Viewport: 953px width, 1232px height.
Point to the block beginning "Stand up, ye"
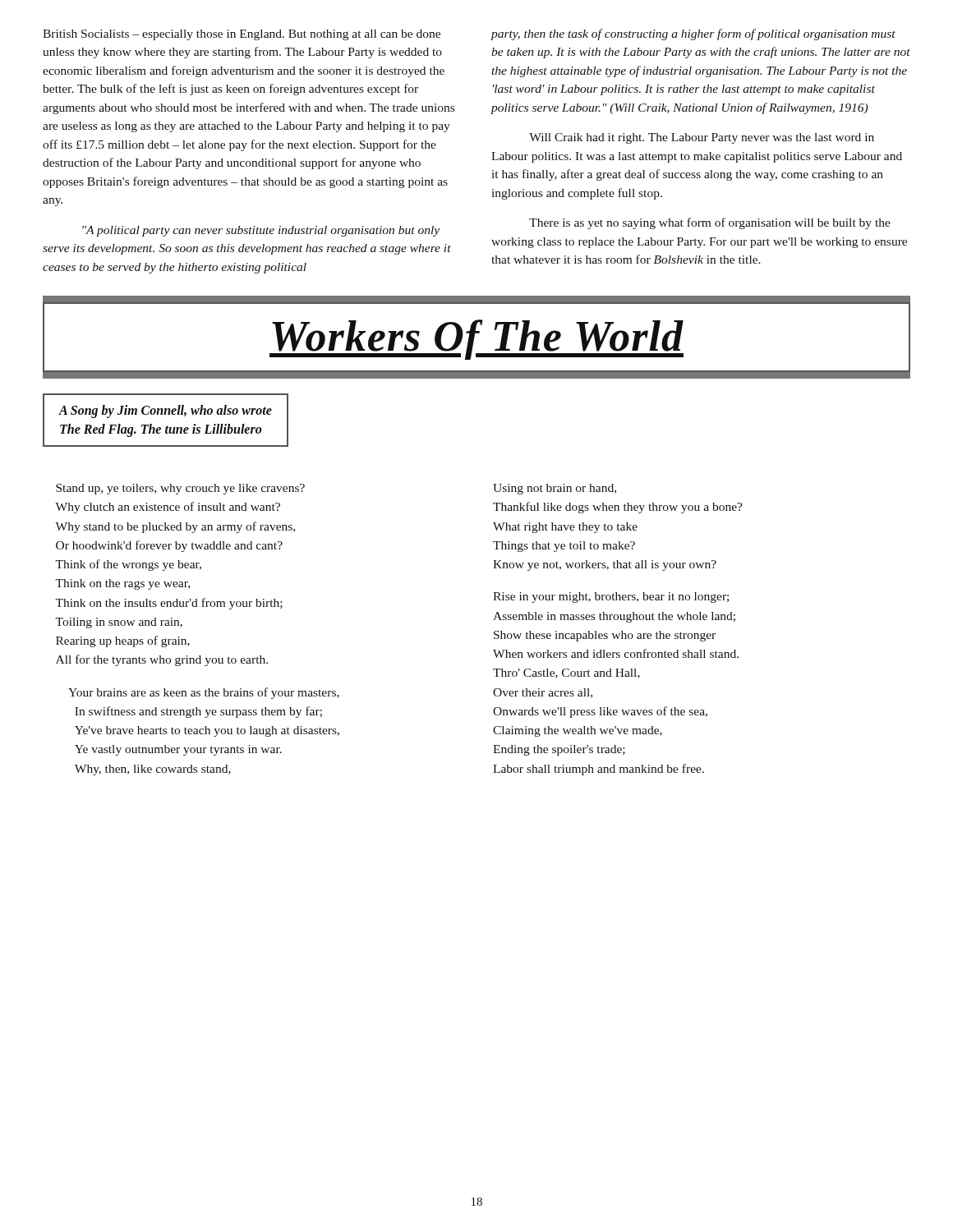(x=180, y=574)
